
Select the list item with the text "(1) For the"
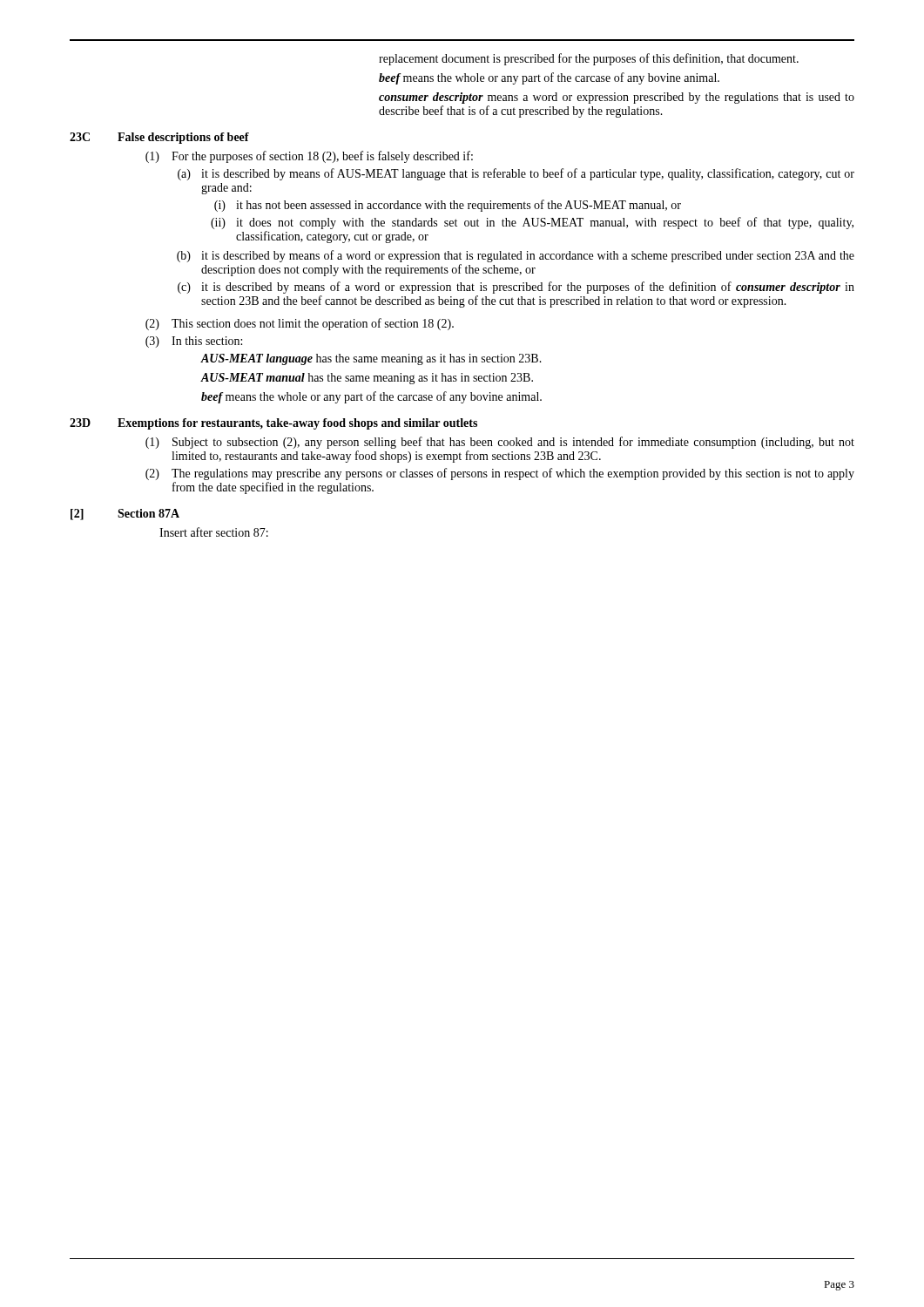[309, 157]
